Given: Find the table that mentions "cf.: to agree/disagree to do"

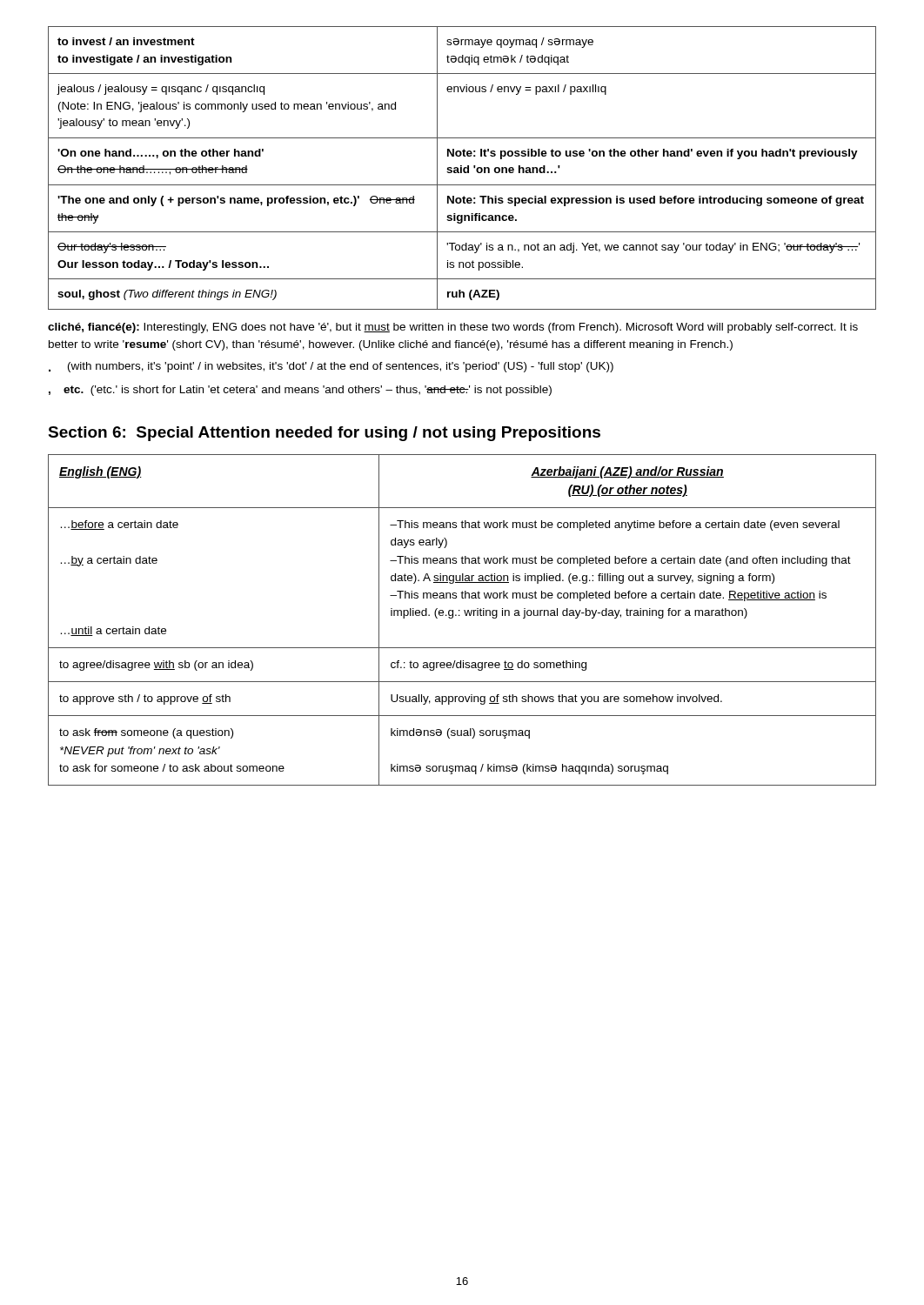Looking at the screenshot, I should [462, 620].
